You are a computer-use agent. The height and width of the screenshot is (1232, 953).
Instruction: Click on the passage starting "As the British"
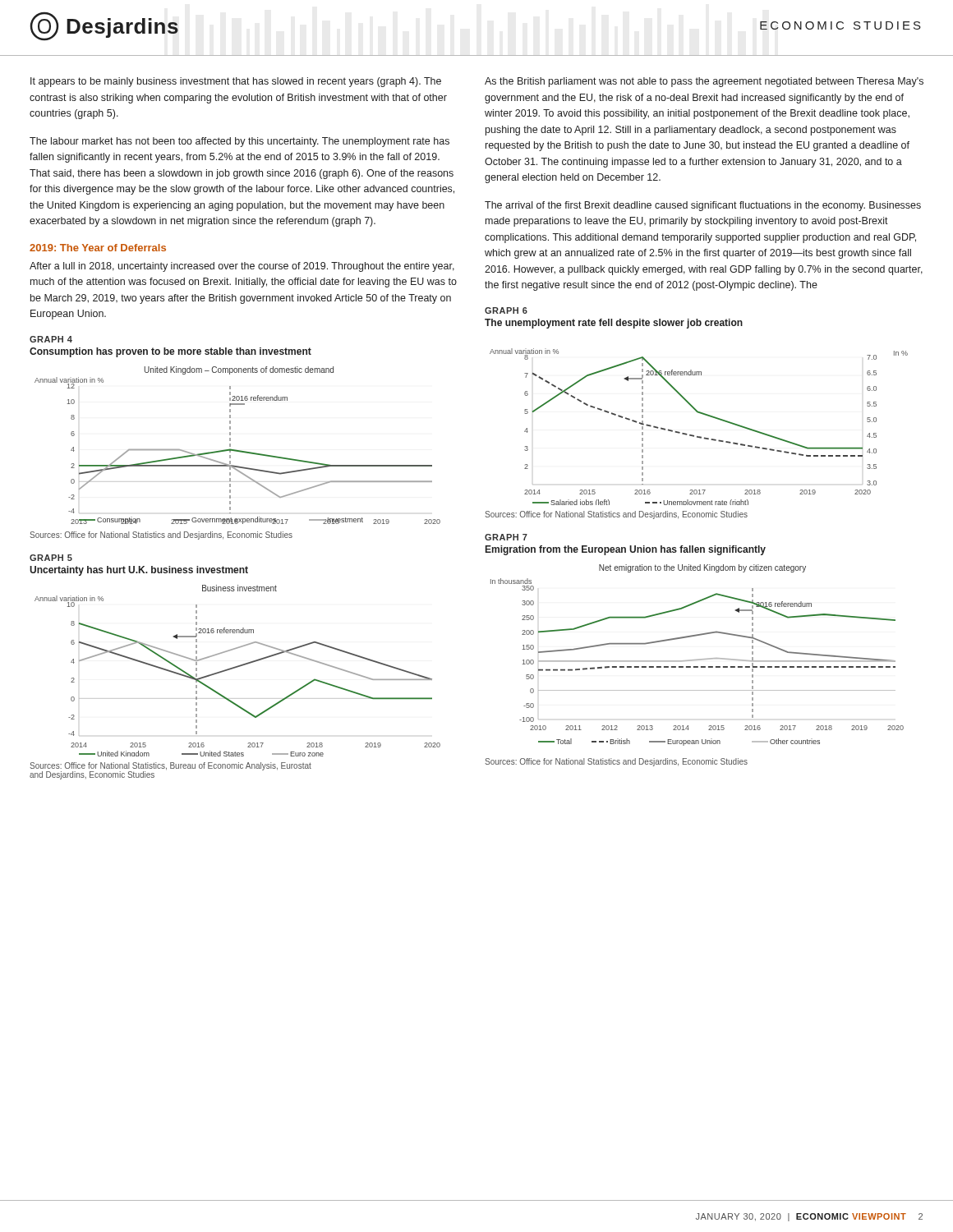tap(704, 129)
